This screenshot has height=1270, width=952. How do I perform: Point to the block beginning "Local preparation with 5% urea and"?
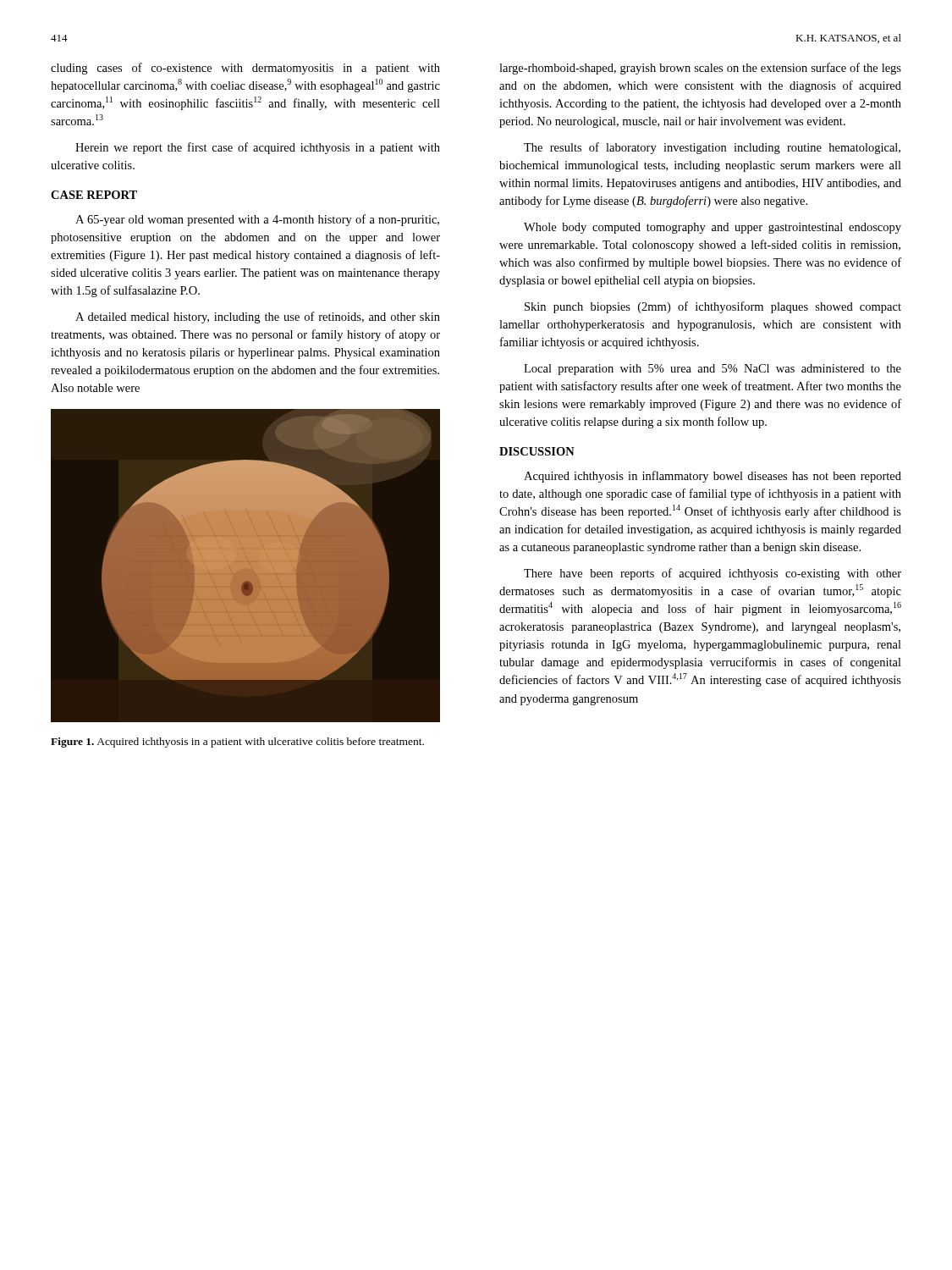tap(700, 396)
